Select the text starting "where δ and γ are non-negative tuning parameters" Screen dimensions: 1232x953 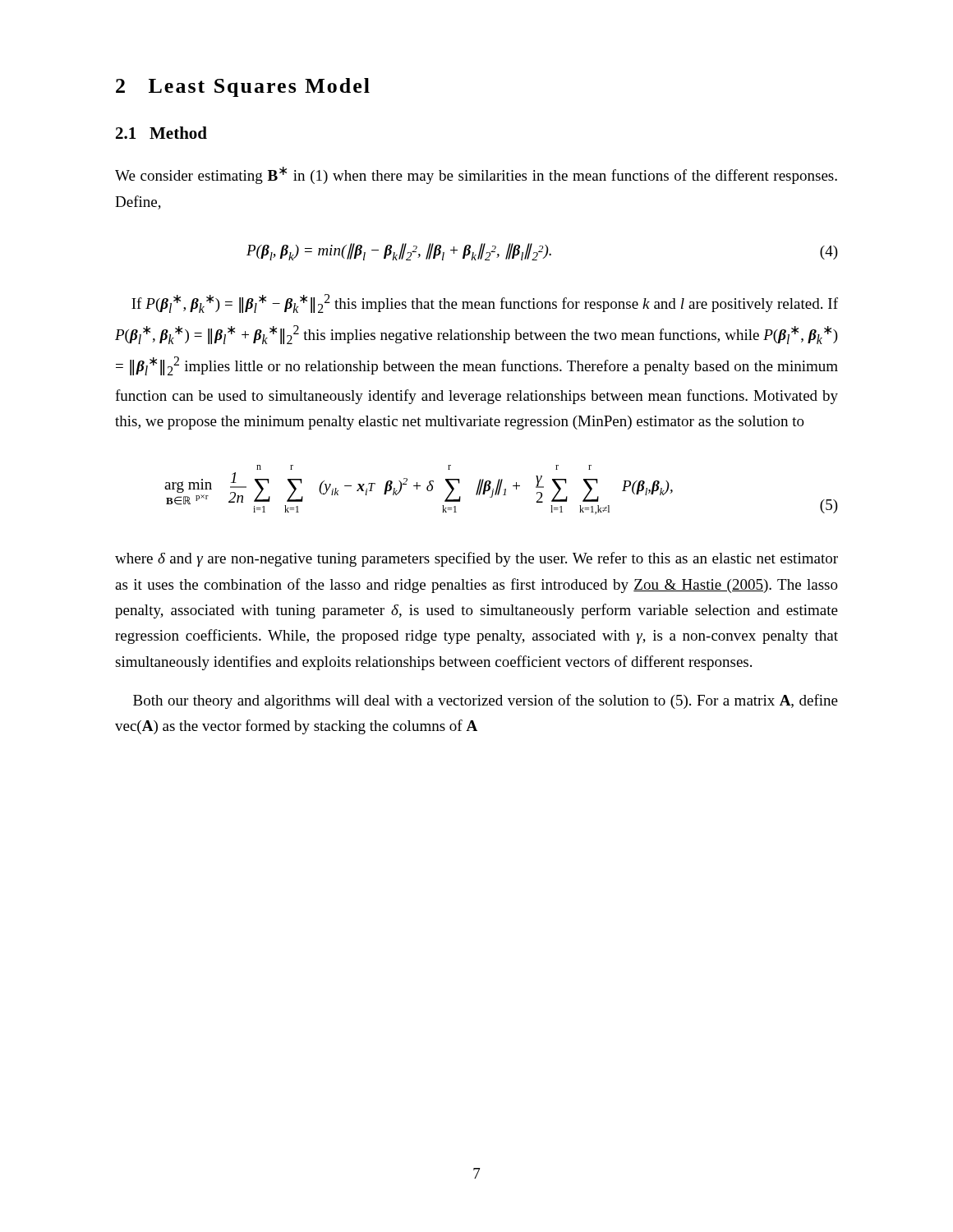[x=476, y=610]
